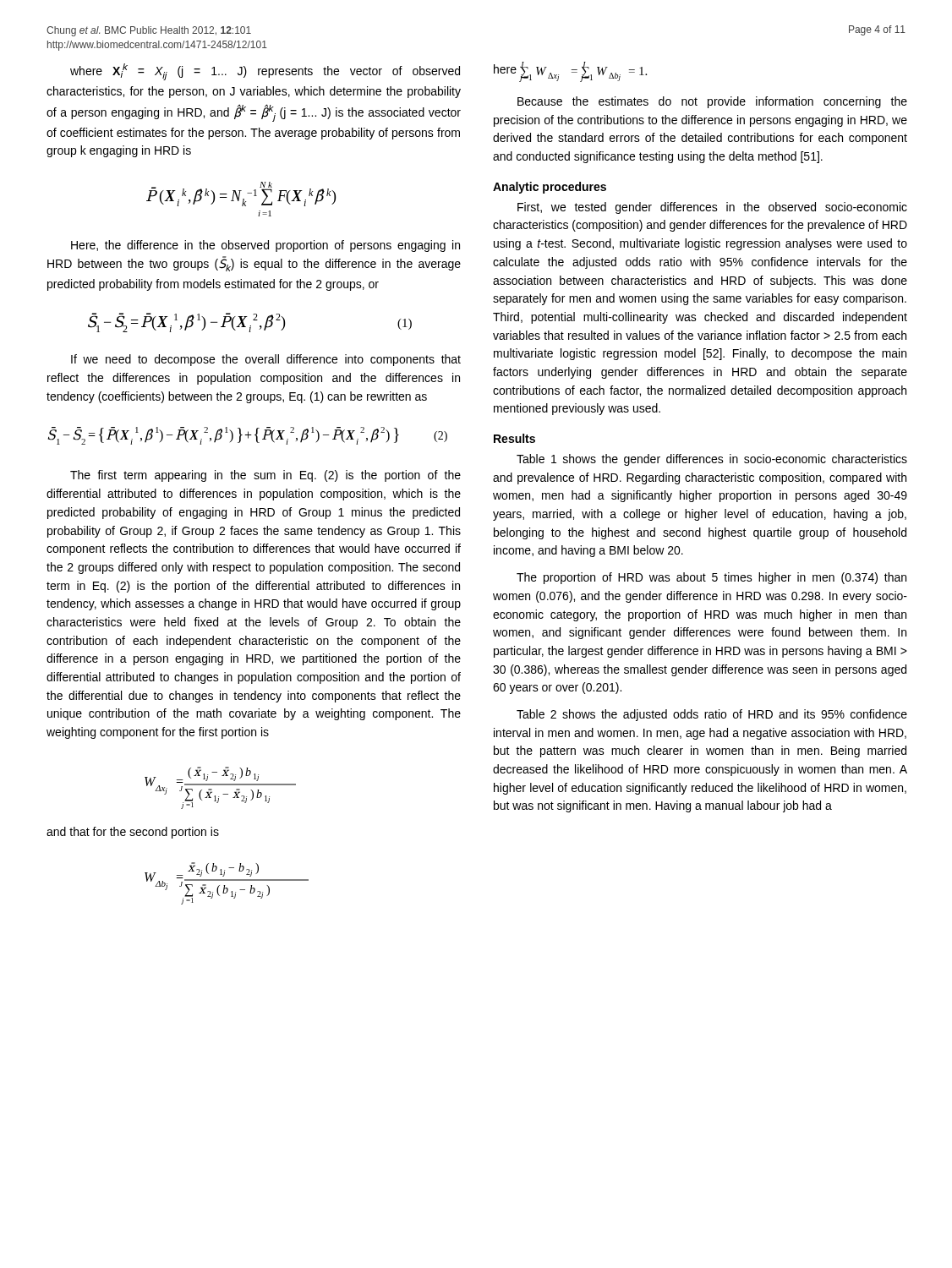Navigate to the region starting "P̄ ( X i"

(x=254, y=199)
